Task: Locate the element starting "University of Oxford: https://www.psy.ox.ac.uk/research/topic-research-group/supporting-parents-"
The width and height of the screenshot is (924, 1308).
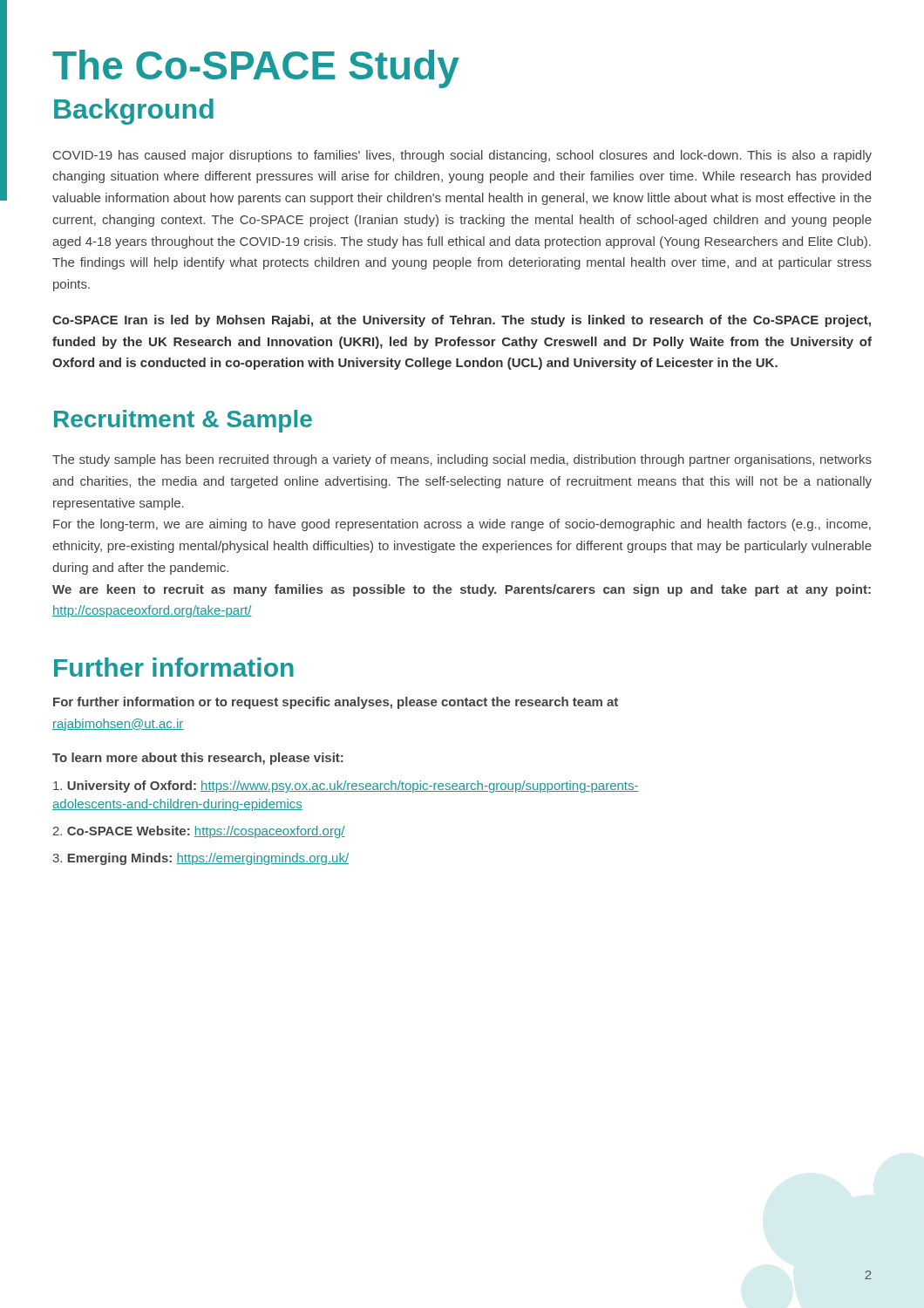Action: [x=462, y=795]
